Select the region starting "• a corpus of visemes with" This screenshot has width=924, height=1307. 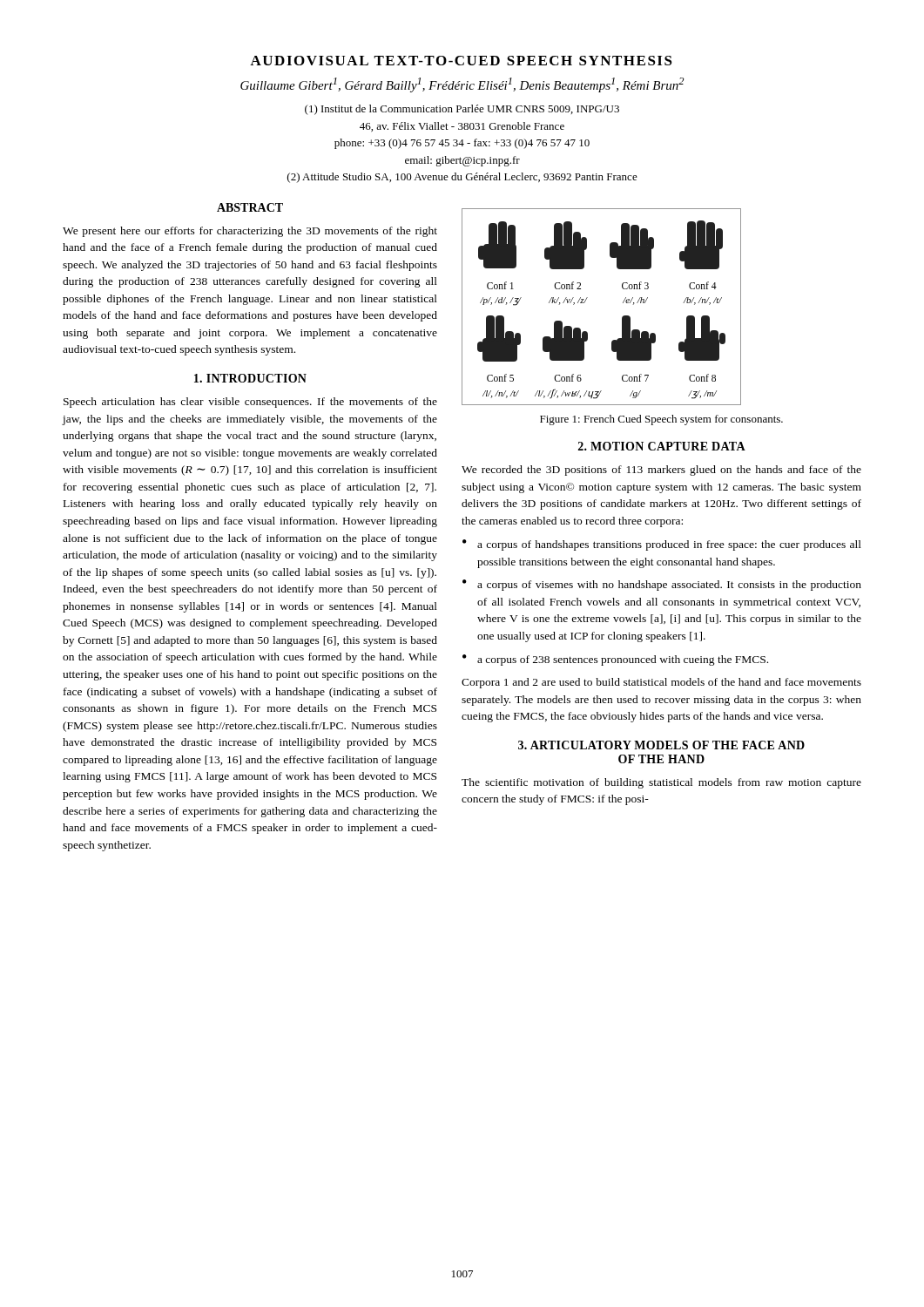(661, 610)
